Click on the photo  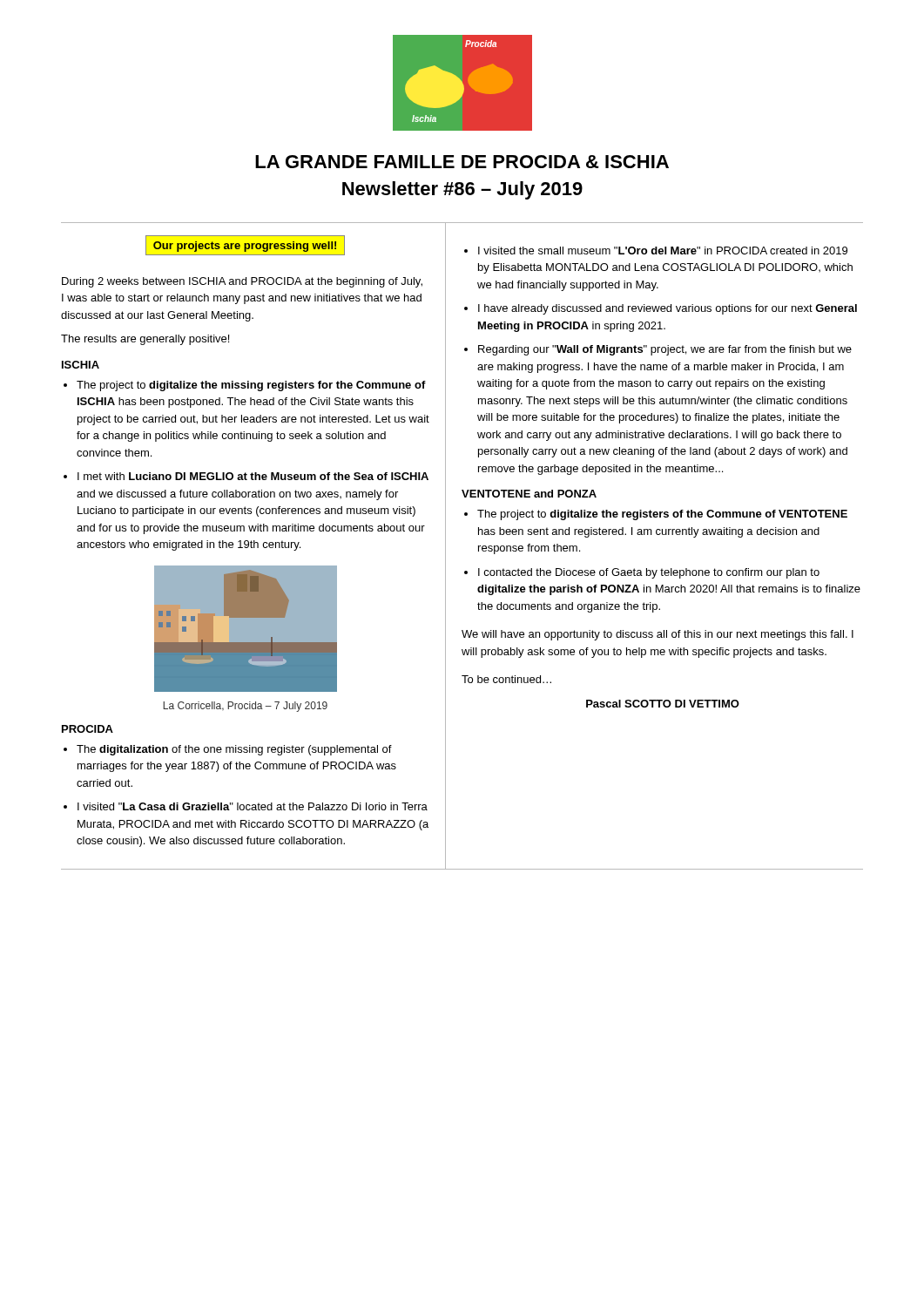point(245,630)
